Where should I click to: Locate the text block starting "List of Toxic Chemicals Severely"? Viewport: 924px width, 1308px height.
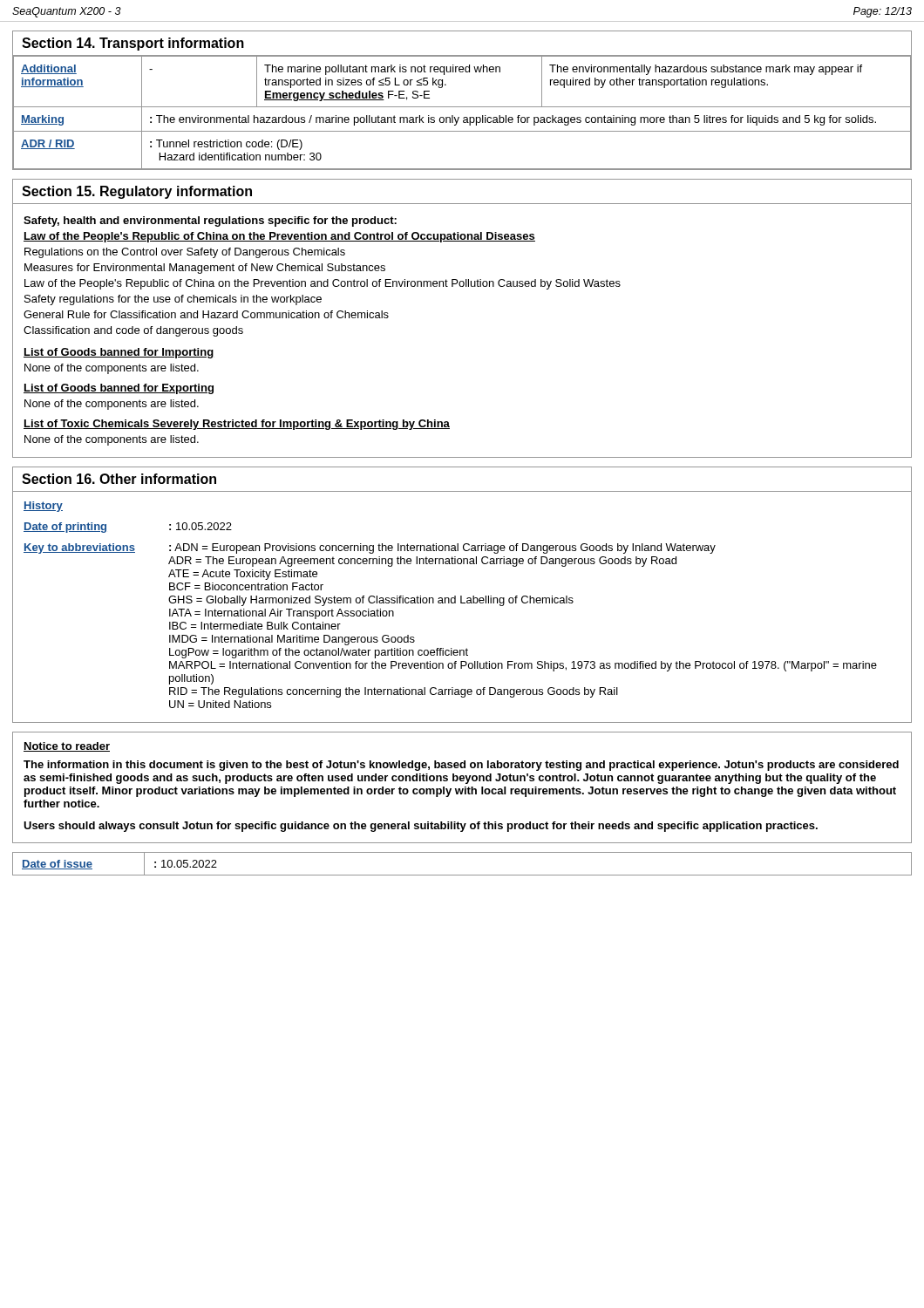point(237,425)
